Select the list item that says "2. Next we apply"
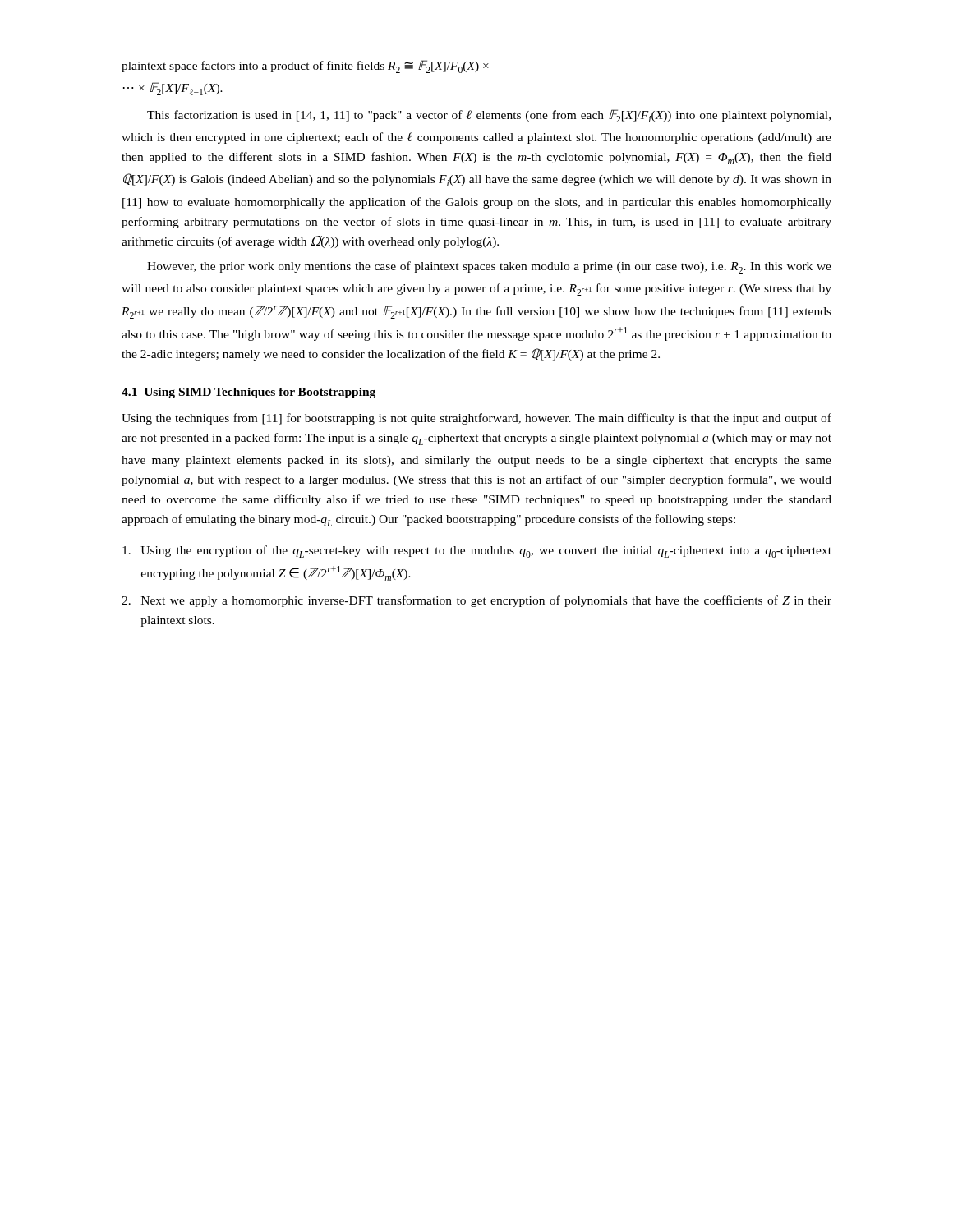This screenshot has height=1232, width=953. pyautogui.click(x=476, y=610)
